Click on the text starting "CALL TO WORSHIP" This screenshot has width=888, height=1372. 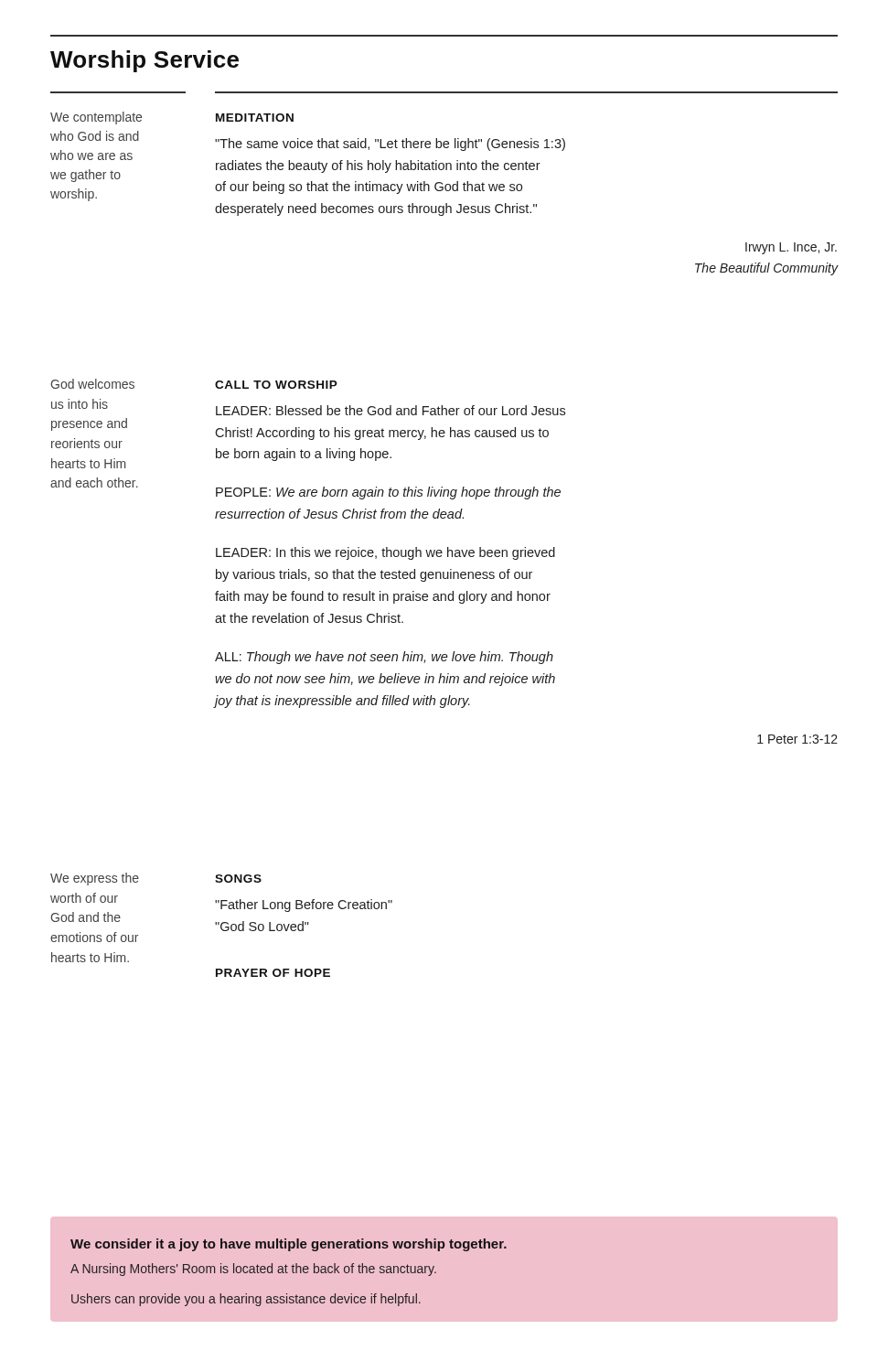(276, 385)
